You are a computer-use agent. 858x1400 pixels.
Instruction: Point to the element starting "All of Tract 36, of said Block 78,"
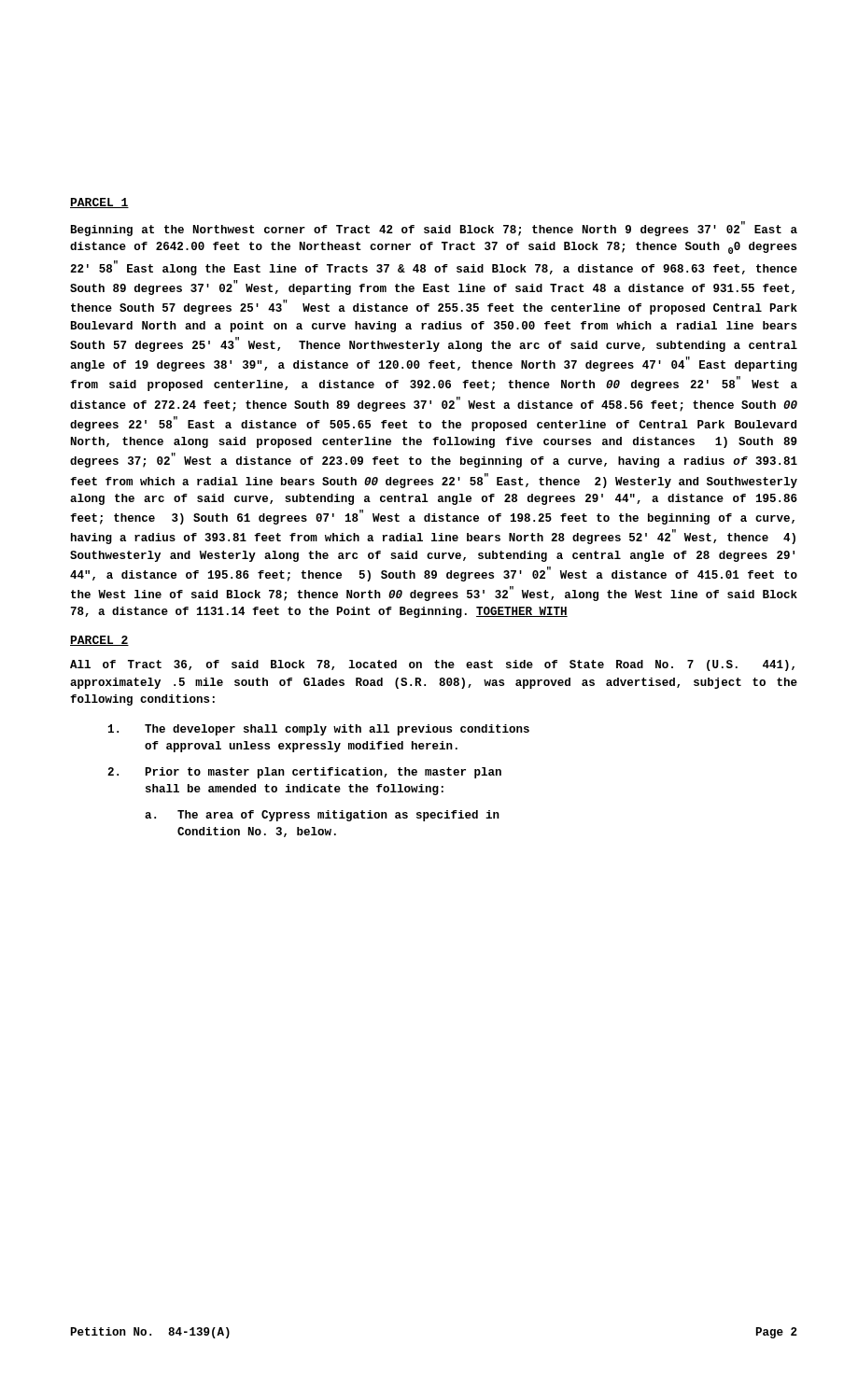pos(434,683)
